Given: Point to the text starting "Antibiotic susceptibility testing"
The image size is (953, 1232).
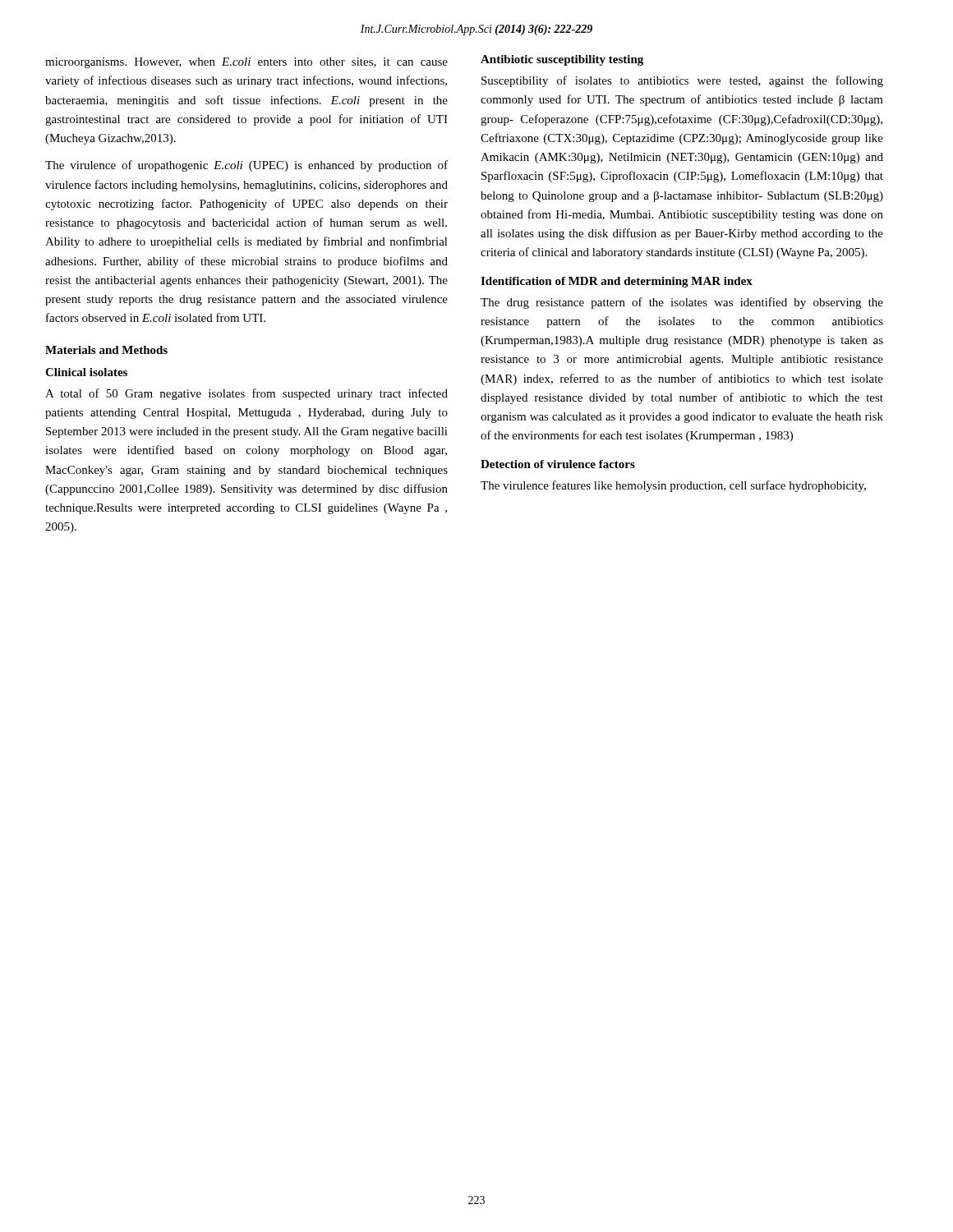Looking at the screenshot, I should click(x=562, y=59).
